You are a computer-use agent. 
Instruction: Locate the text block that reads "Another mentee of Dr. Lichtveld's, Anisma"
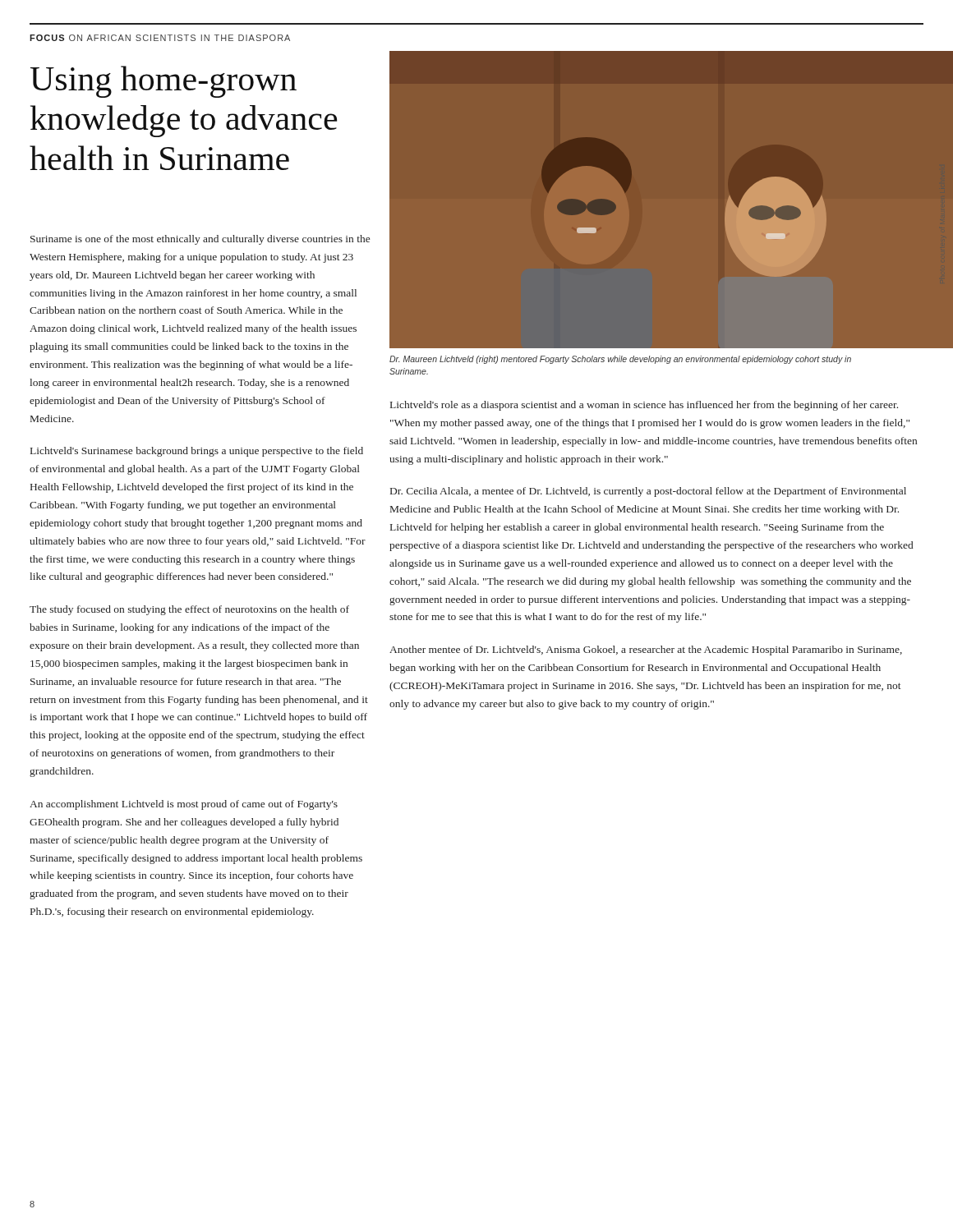tap(656, 677)
